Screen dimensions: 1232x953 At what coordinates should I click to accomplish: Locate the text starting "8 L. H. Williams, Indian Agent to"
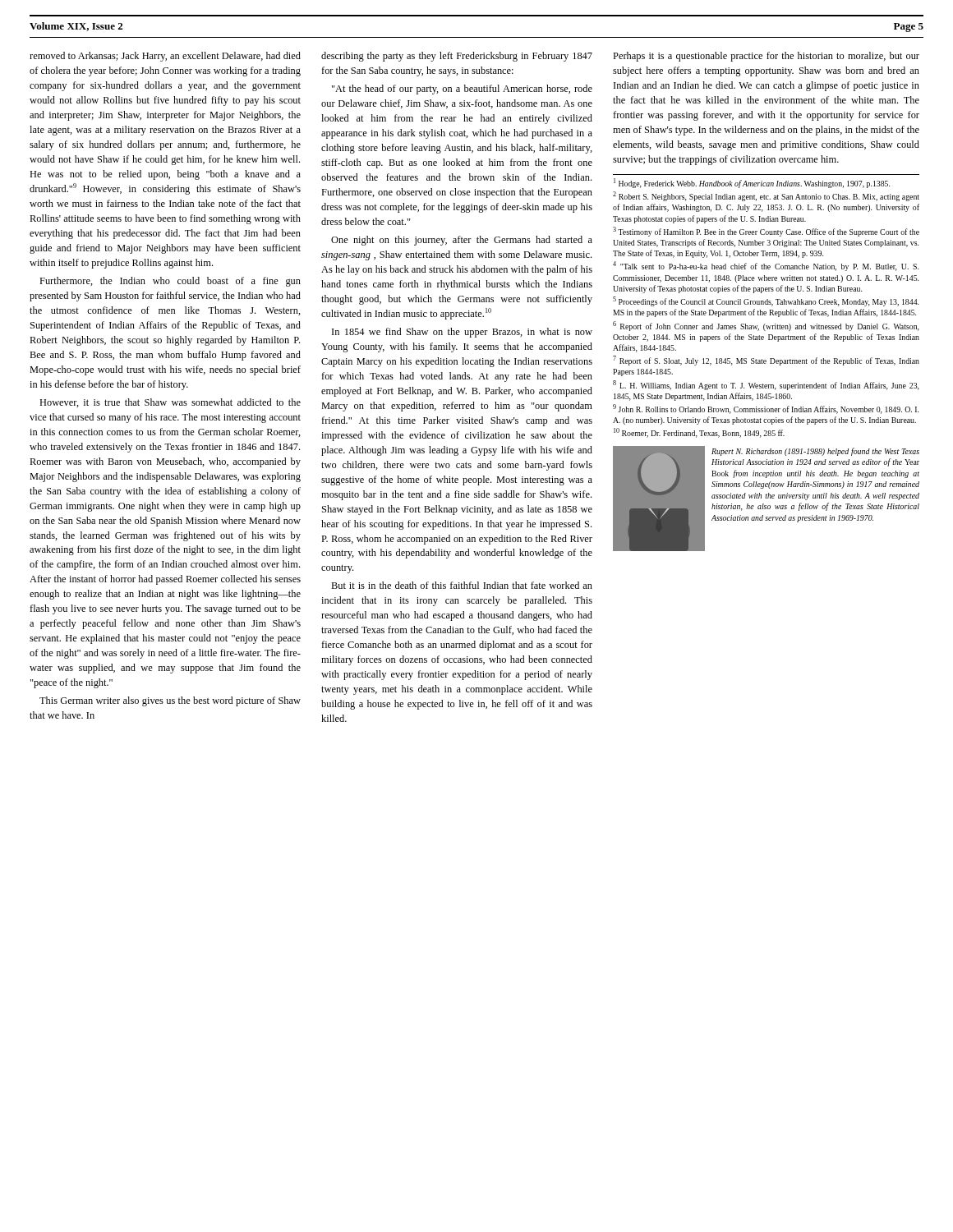(766, 391)
